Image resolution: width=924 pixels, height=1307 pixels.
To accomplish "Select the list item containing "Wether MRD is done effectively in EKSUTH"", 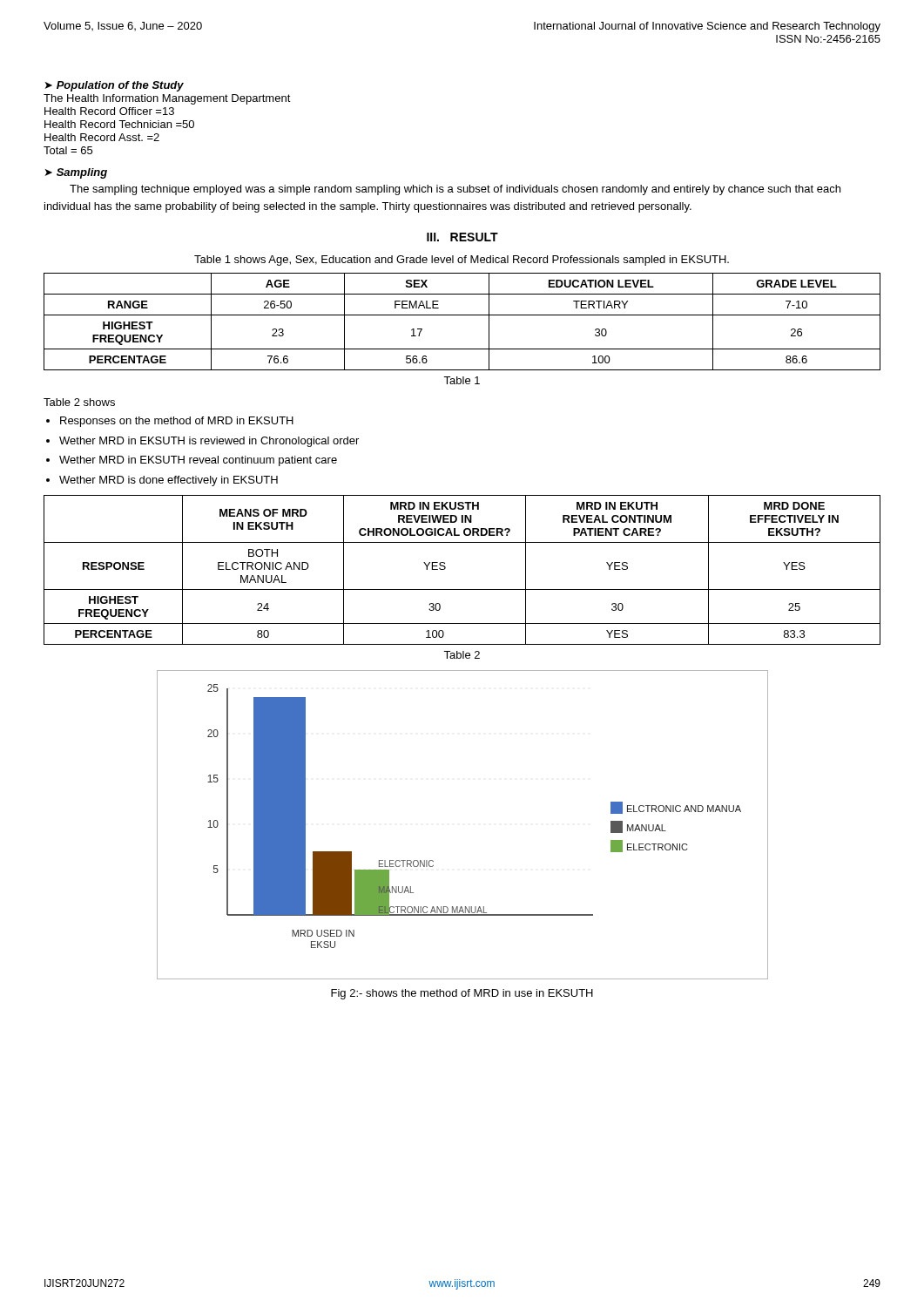I will 169,479.
